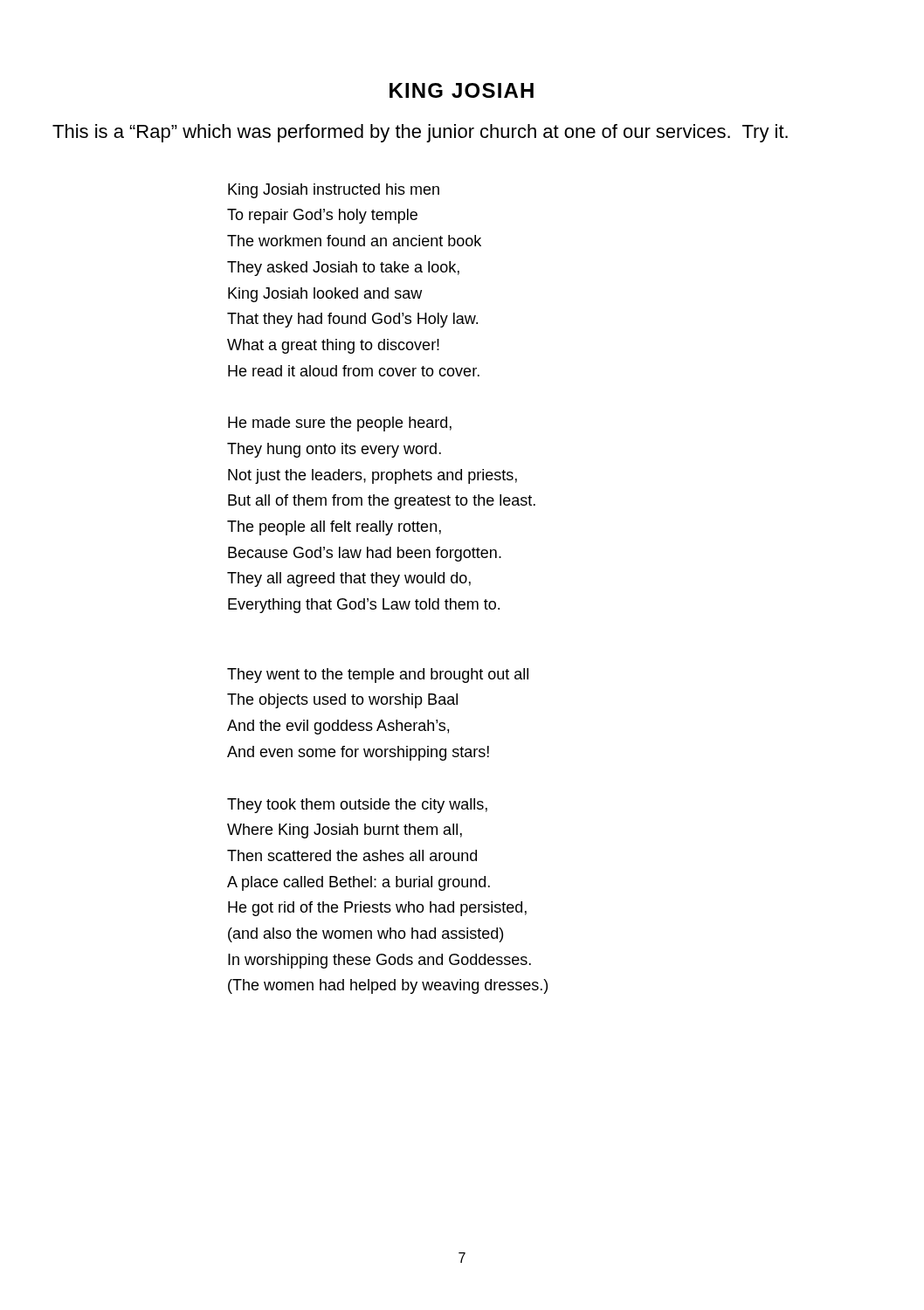The height and width of the screenshot is (1310, 924).
Task: Click on the text block containing "King Josiah instructed his men To repair God’s"
Action: pos(334,191)
